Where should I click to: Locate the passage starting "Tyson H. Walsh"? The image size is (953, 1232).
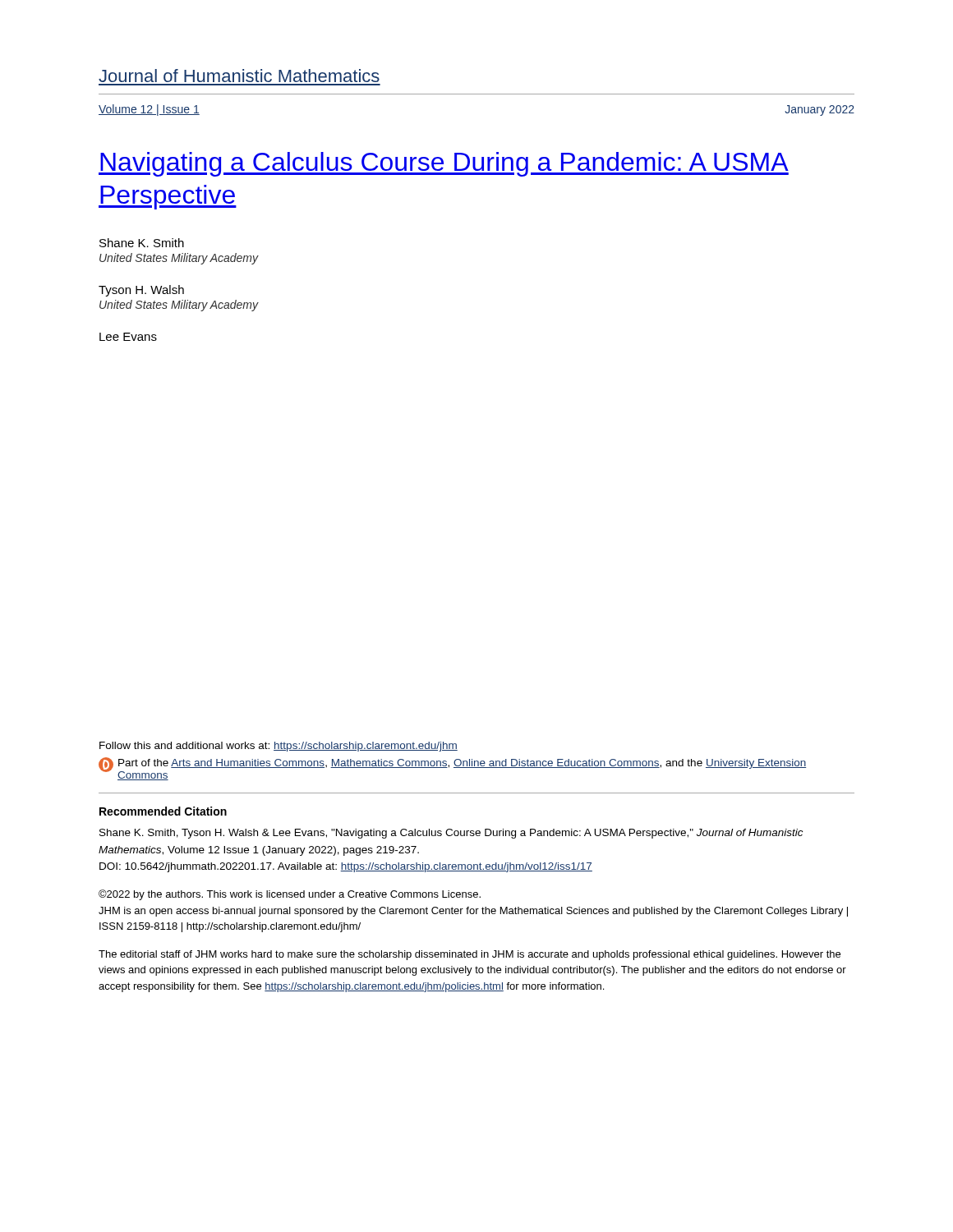pyautogui.click(x=141, y=291)
